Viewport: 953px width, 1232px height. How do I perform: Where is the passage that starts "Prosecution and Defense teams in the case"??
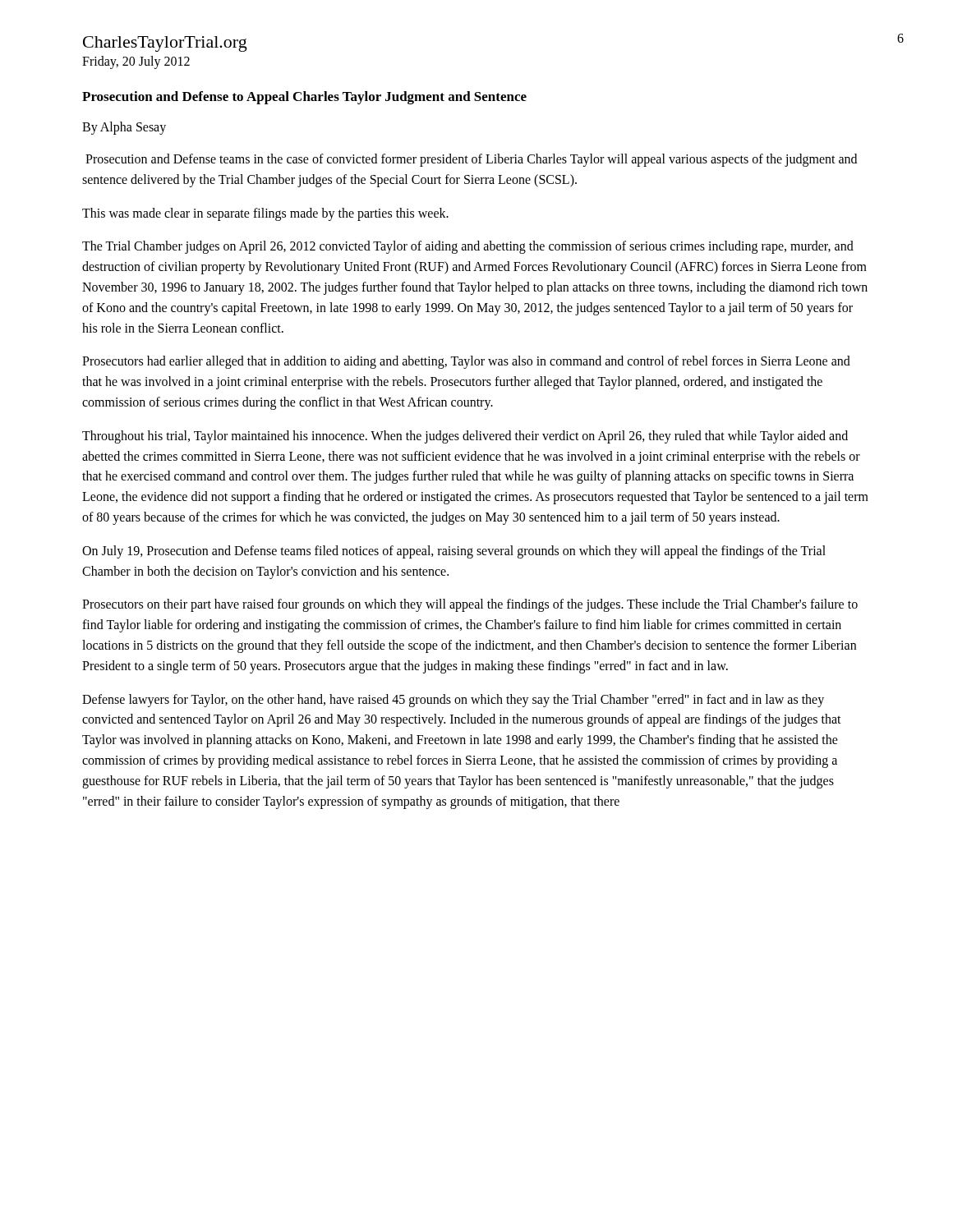coord(476,170)
